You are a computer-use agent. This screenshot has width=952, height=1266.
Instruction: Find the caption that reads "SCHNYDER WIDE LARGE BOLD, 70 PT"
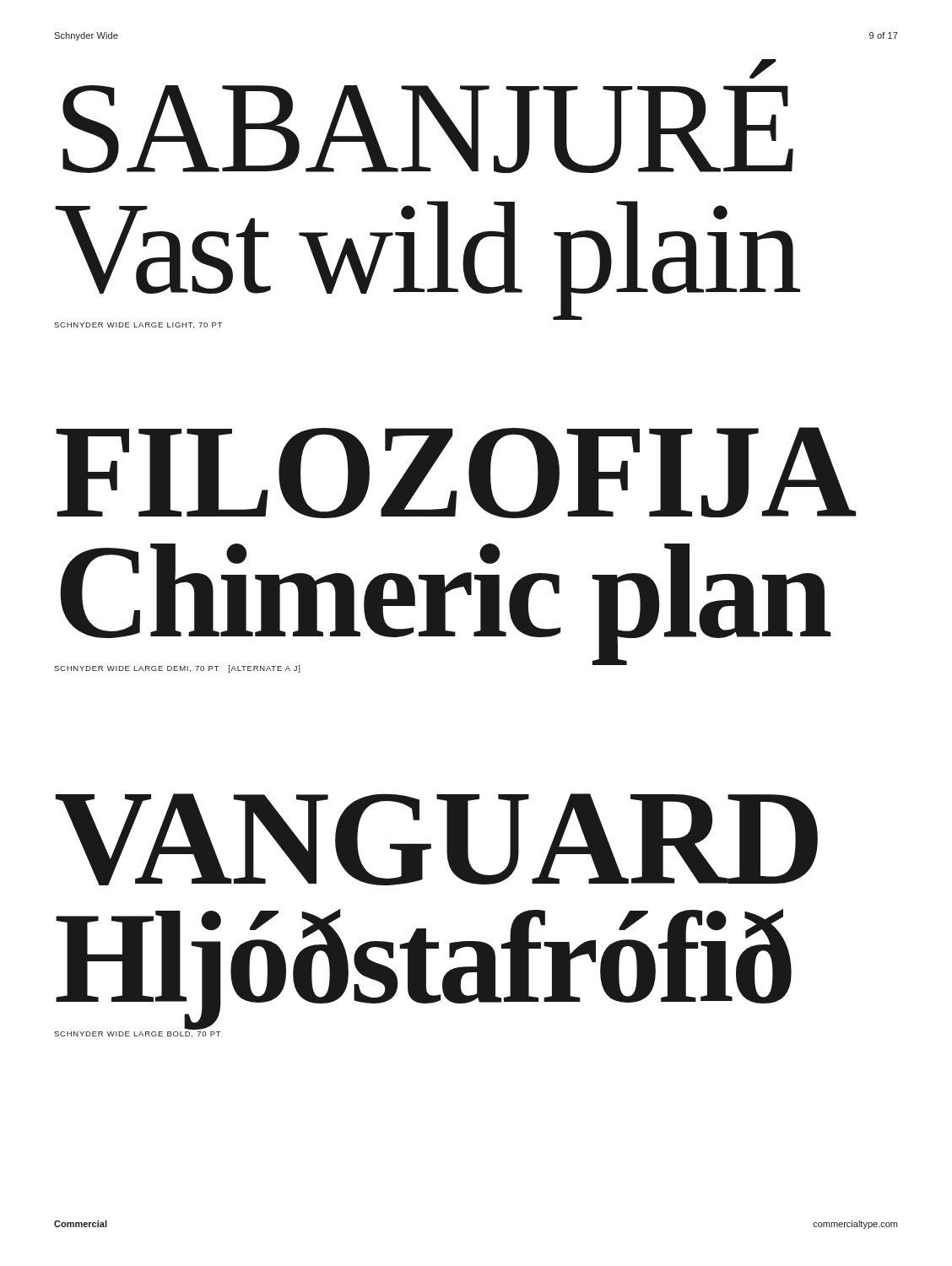pyautogui.click(x=138, y=1034)
